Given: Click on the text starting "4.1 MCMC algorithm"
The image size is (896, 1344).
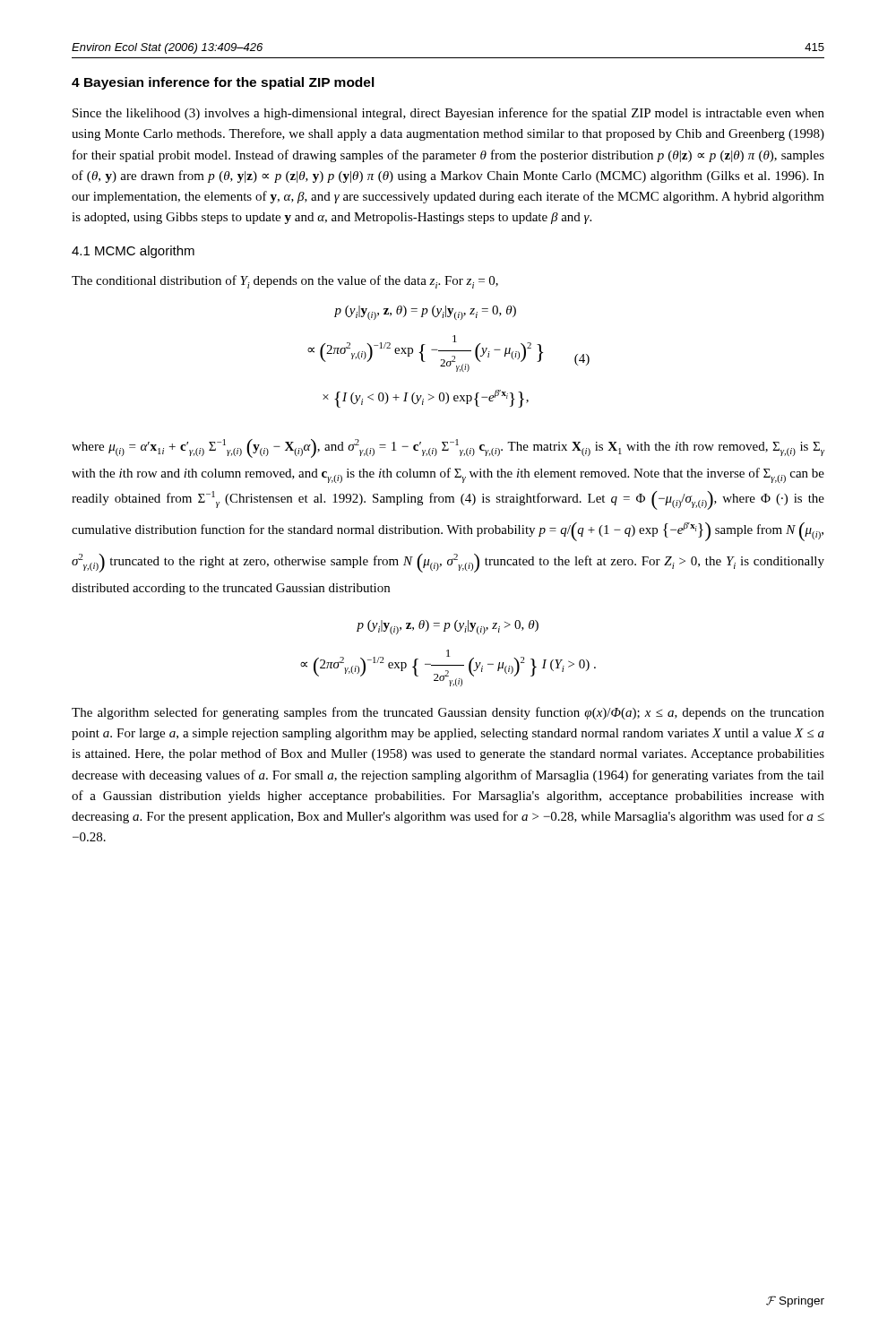Looking at the screenshot, I should (x=133, y=250).
